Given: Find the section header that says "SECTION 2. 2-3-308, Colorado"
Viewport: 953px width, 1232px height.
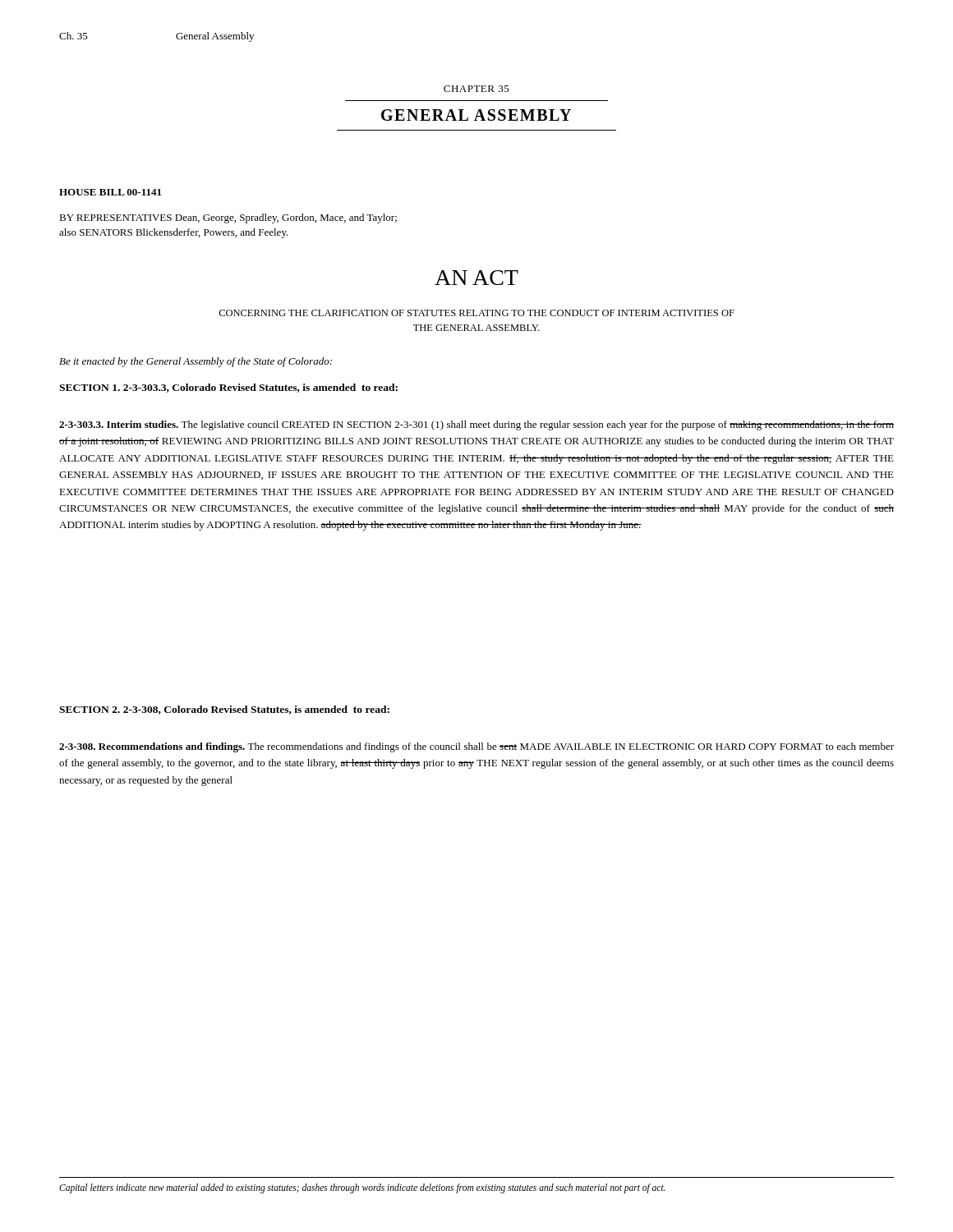Looking at the screenshot, I should (225, 709).
